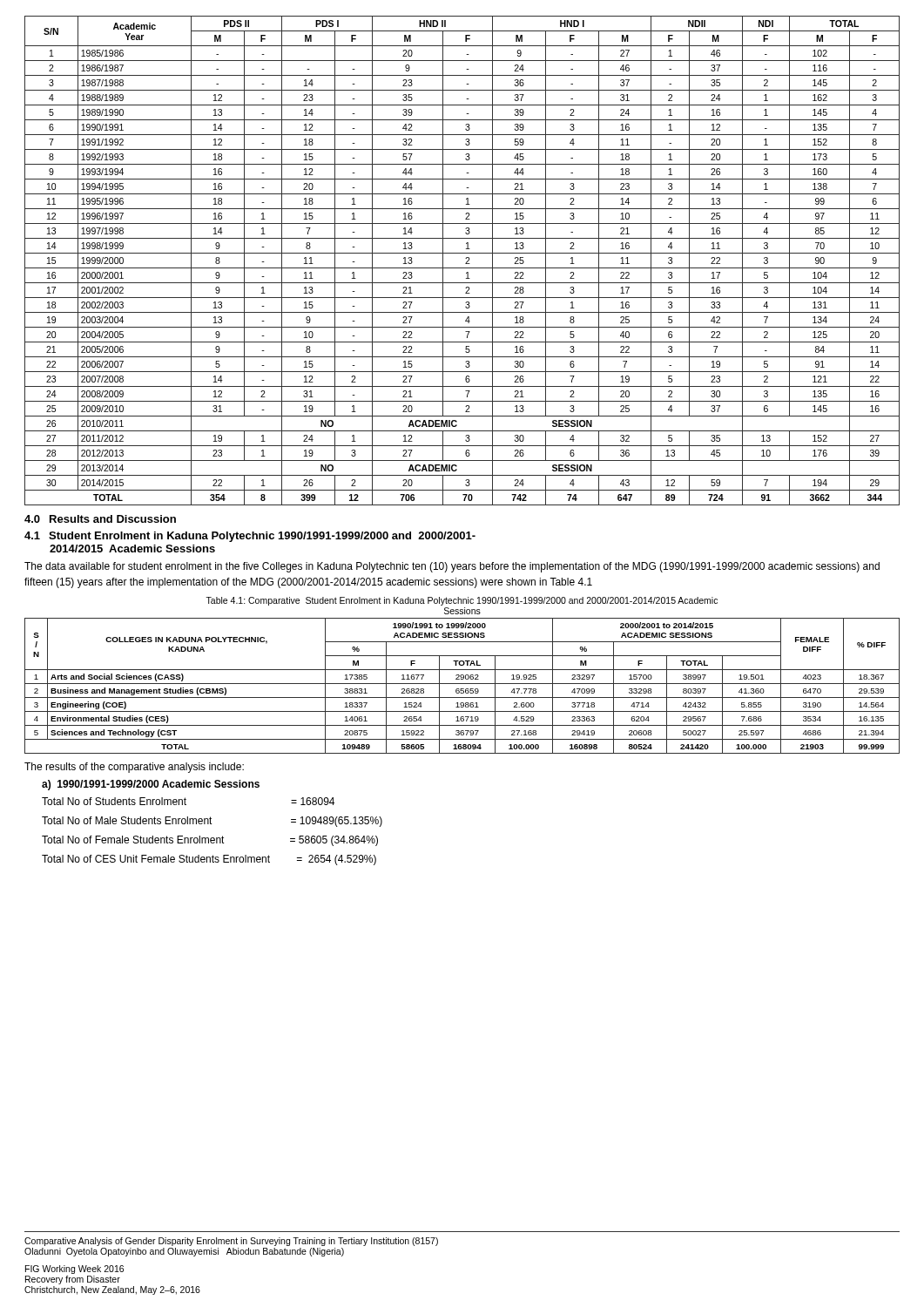
Task: Point to the element starting "Table 4.1: Comparative Student"
Action: 462,606
